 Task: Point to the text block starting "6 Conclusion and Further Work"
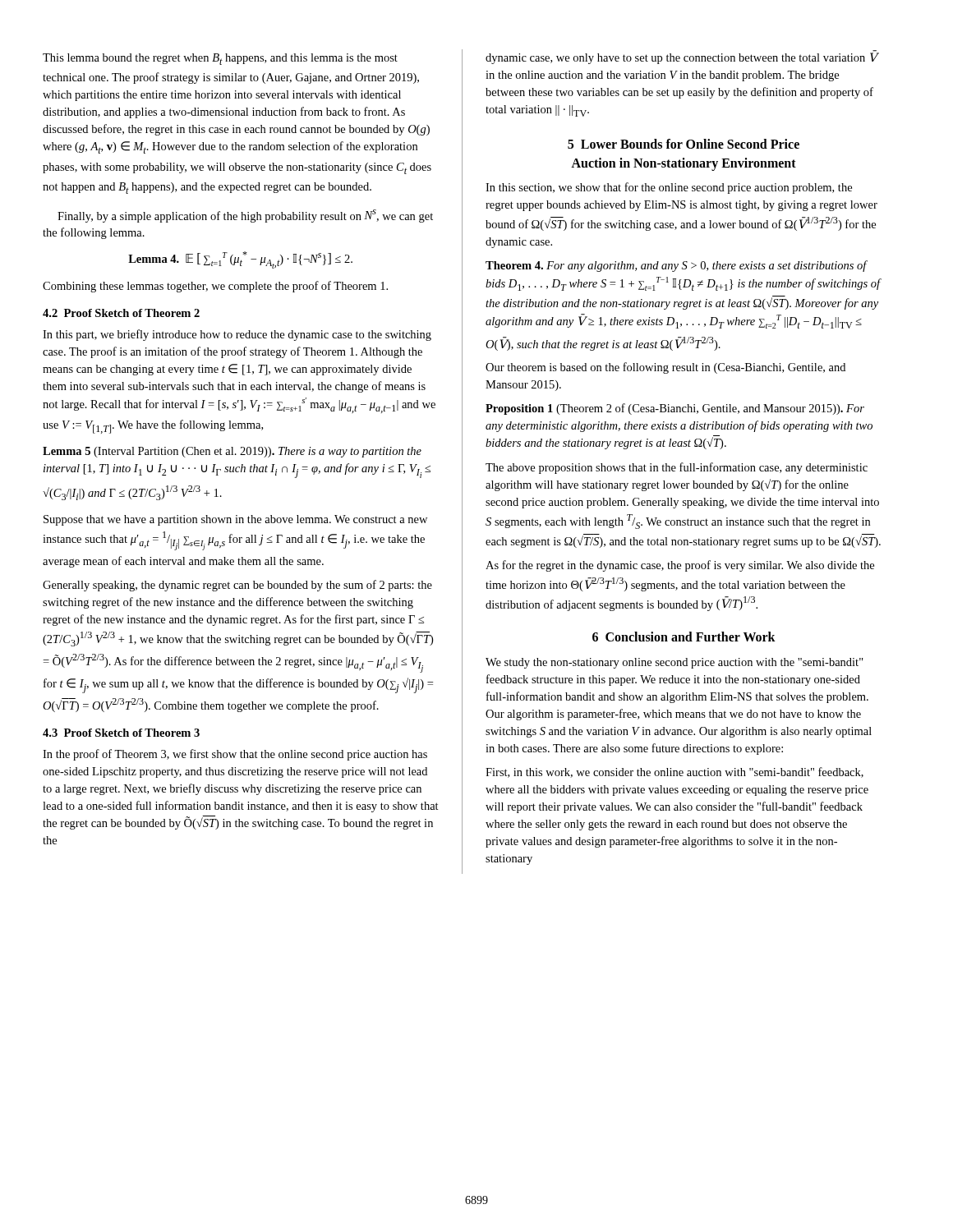[684, 637]
